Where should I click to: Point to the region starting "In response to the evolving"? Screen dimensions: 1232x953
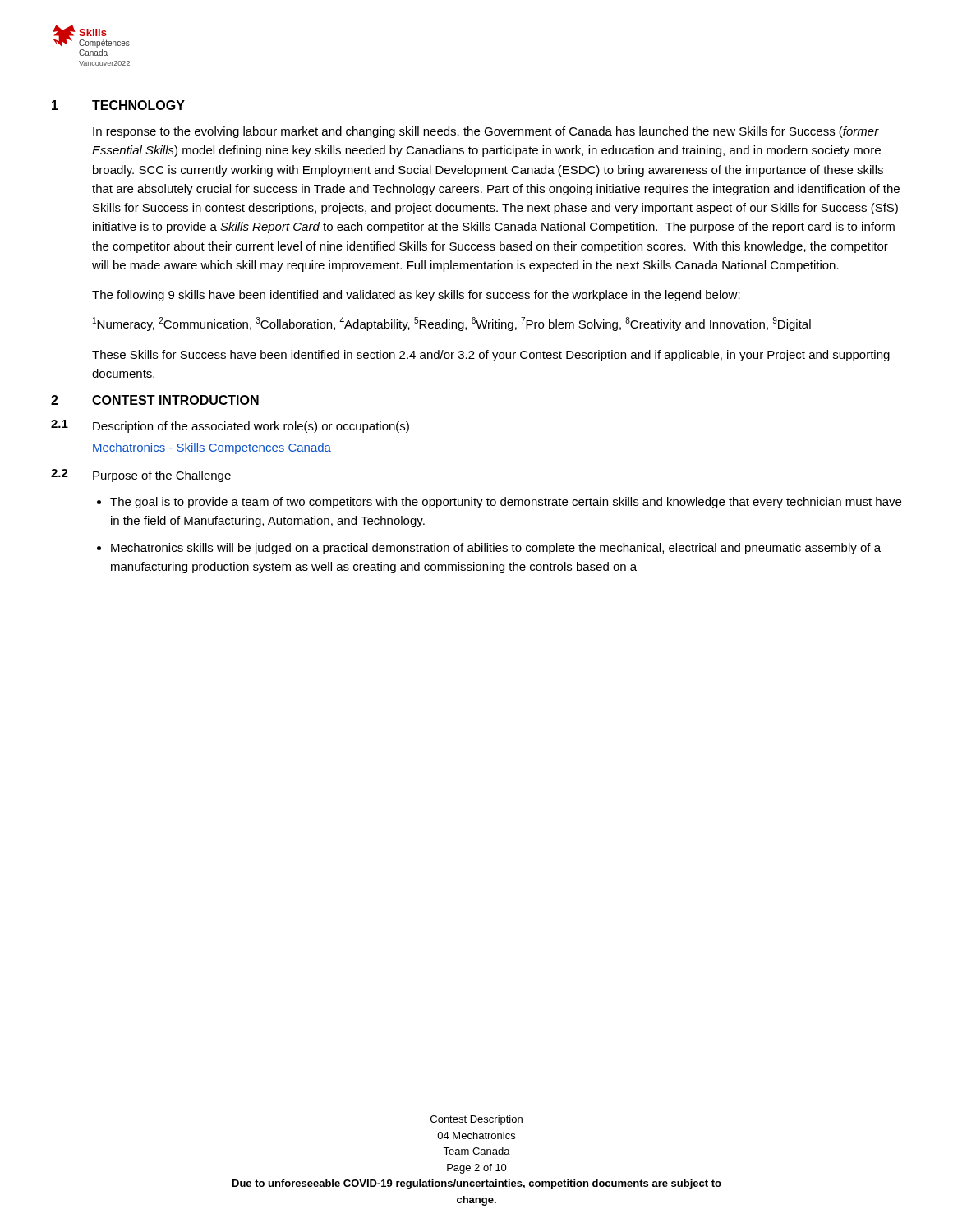496,198
